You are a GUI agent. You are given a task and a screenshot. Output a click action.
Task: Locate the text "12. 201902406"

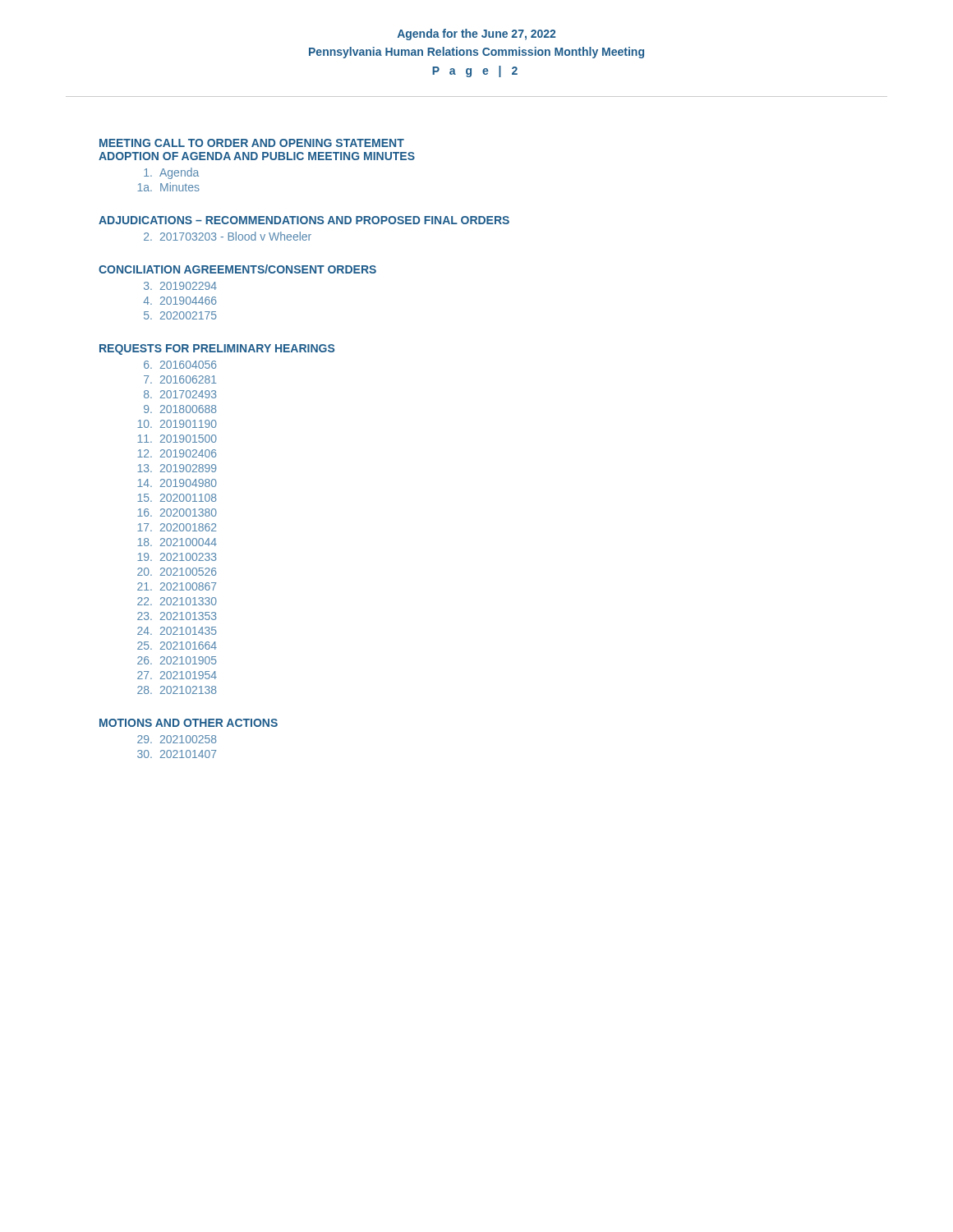coord(170,453)
